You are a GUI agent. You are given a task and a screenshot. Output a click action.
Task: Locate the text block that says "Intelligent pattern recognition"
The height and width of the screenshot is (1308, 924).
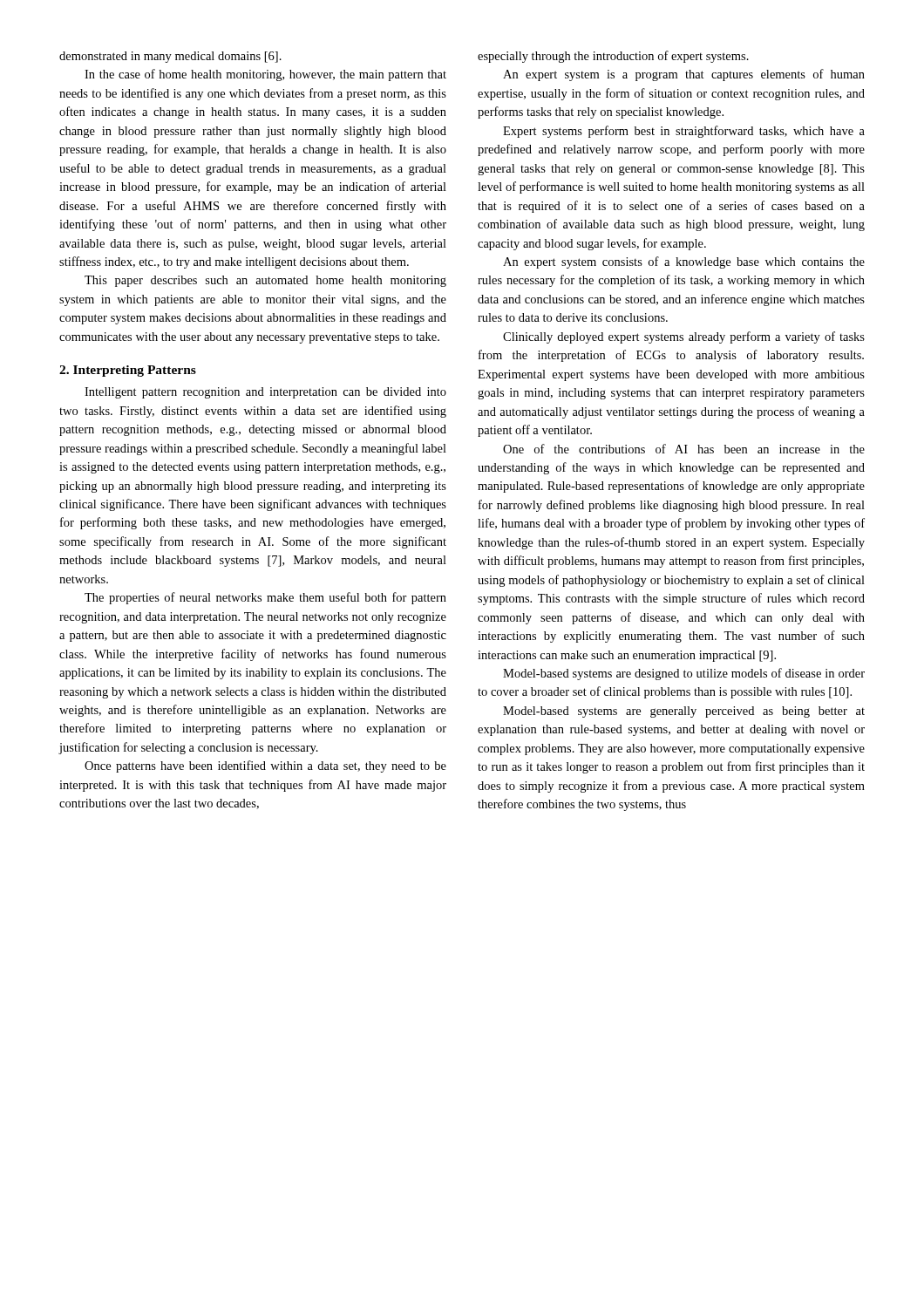tap(253, 598)
